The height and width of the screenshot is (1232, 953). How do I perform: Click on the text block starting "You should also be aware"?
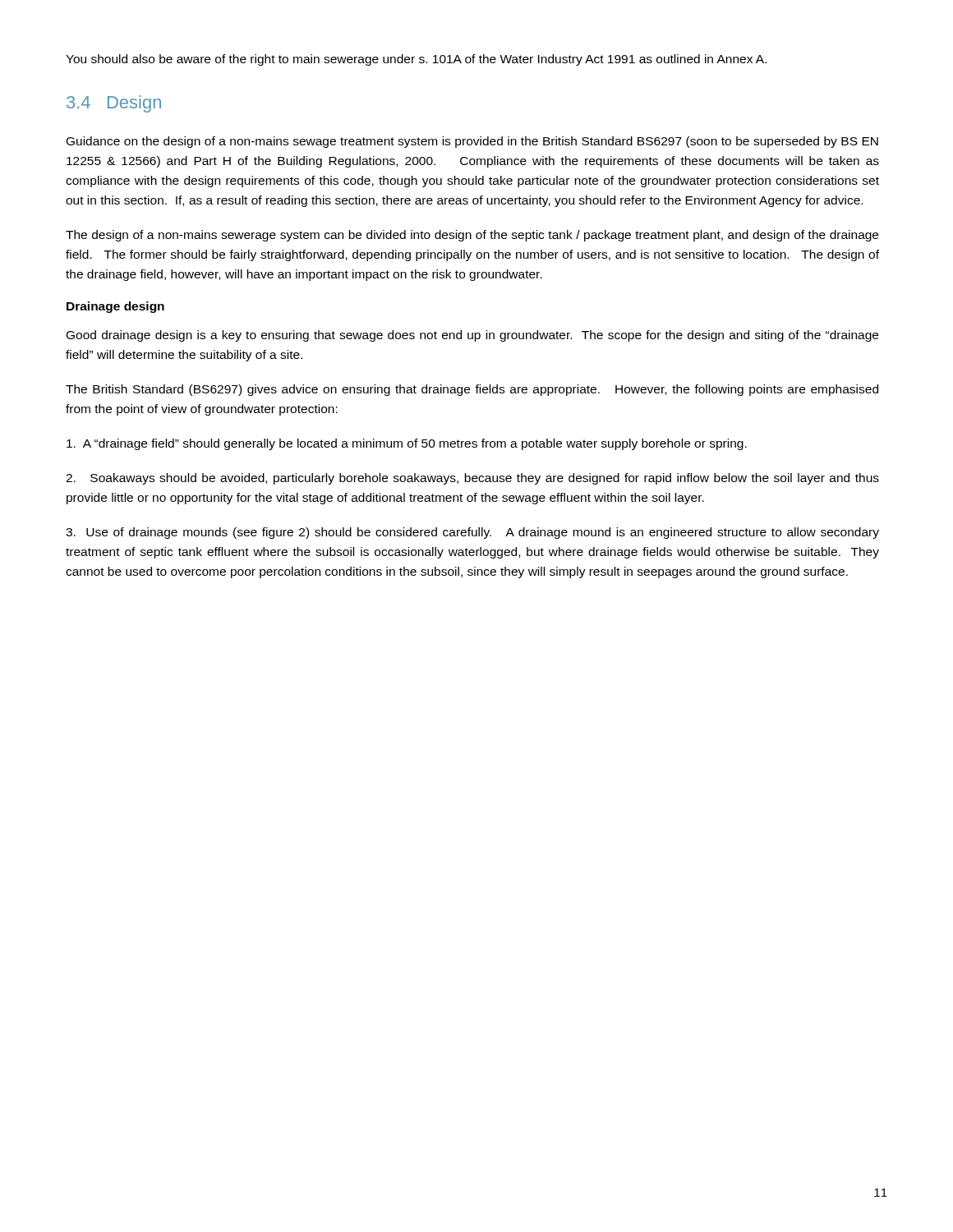coord(417,59)
